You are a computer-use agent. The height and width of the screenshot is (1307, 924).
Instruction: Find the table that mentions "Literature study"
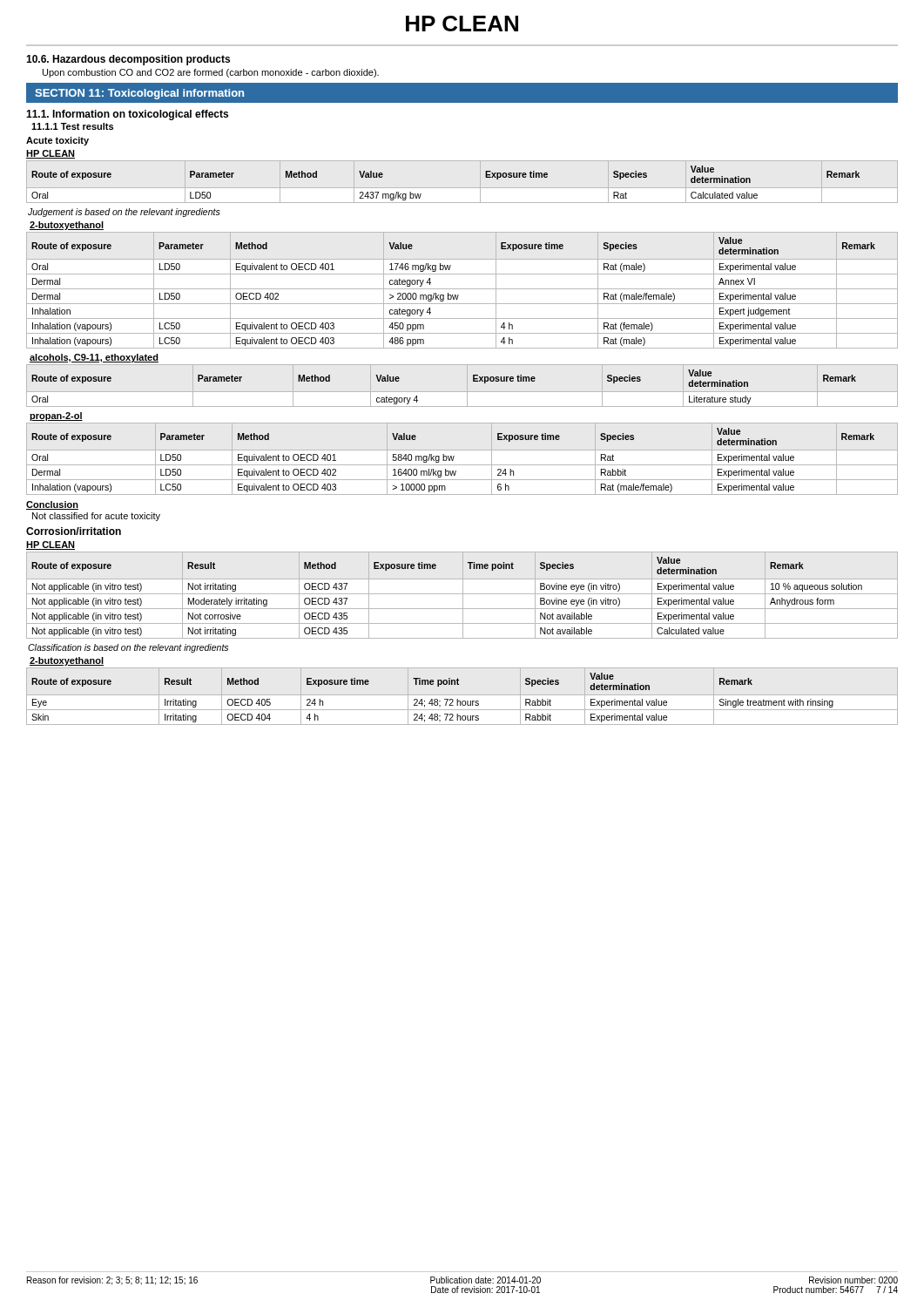[462, 386]
